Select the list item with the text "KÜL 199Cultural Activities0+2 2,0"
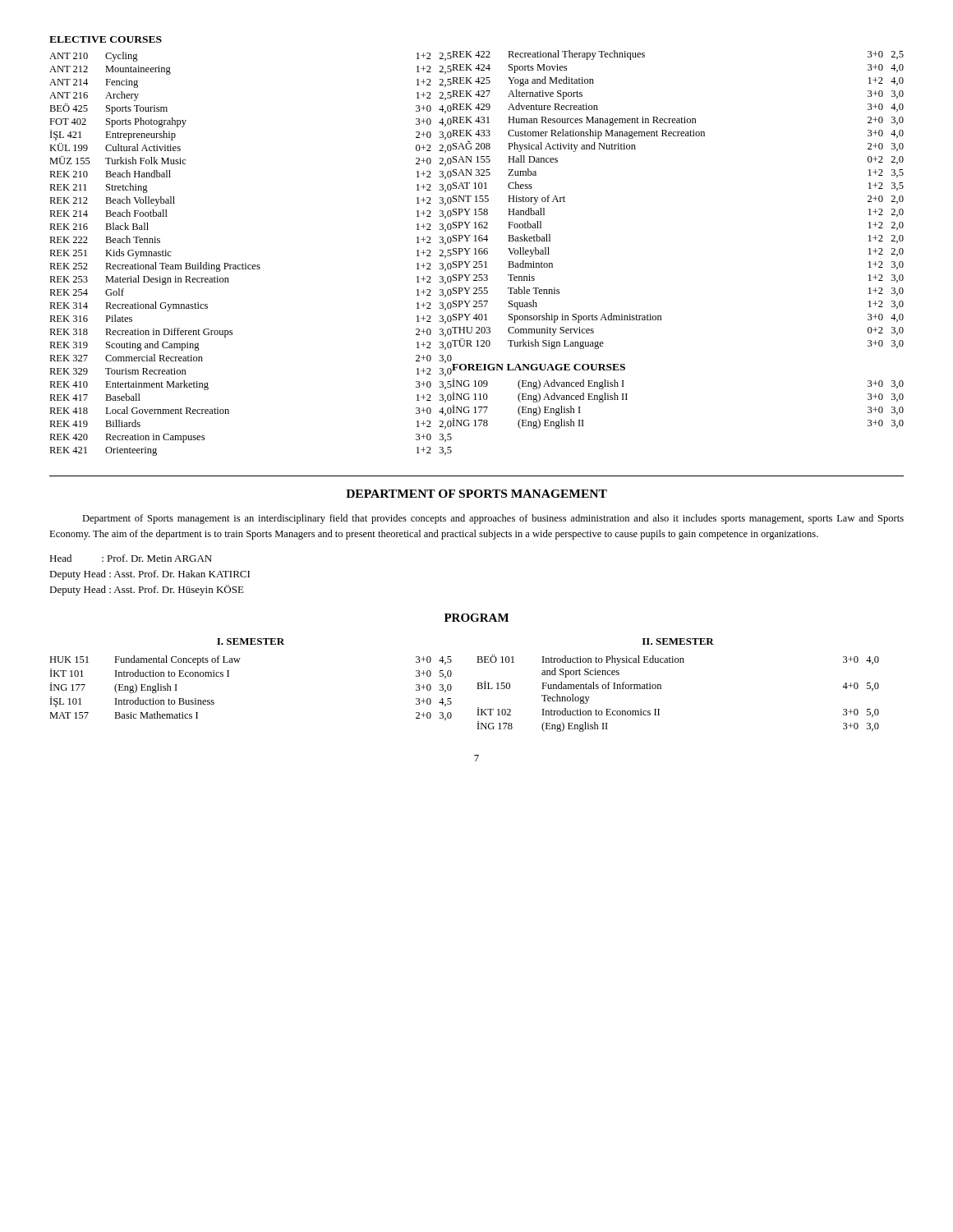The width and height of the screenshot is (953, 1232). coord(75,147)
